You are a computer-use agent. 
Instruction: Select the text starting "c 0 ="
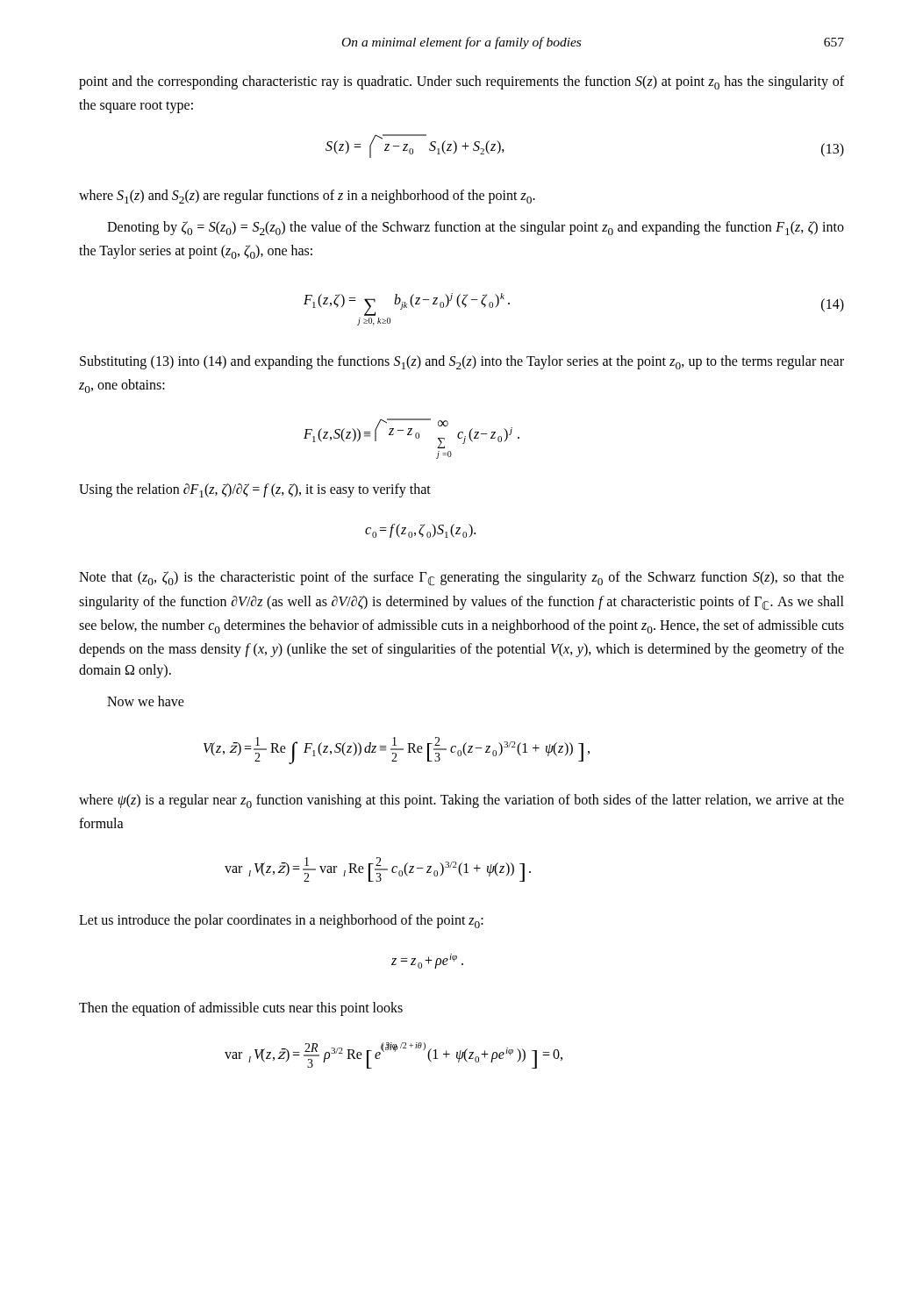[462, 529]
